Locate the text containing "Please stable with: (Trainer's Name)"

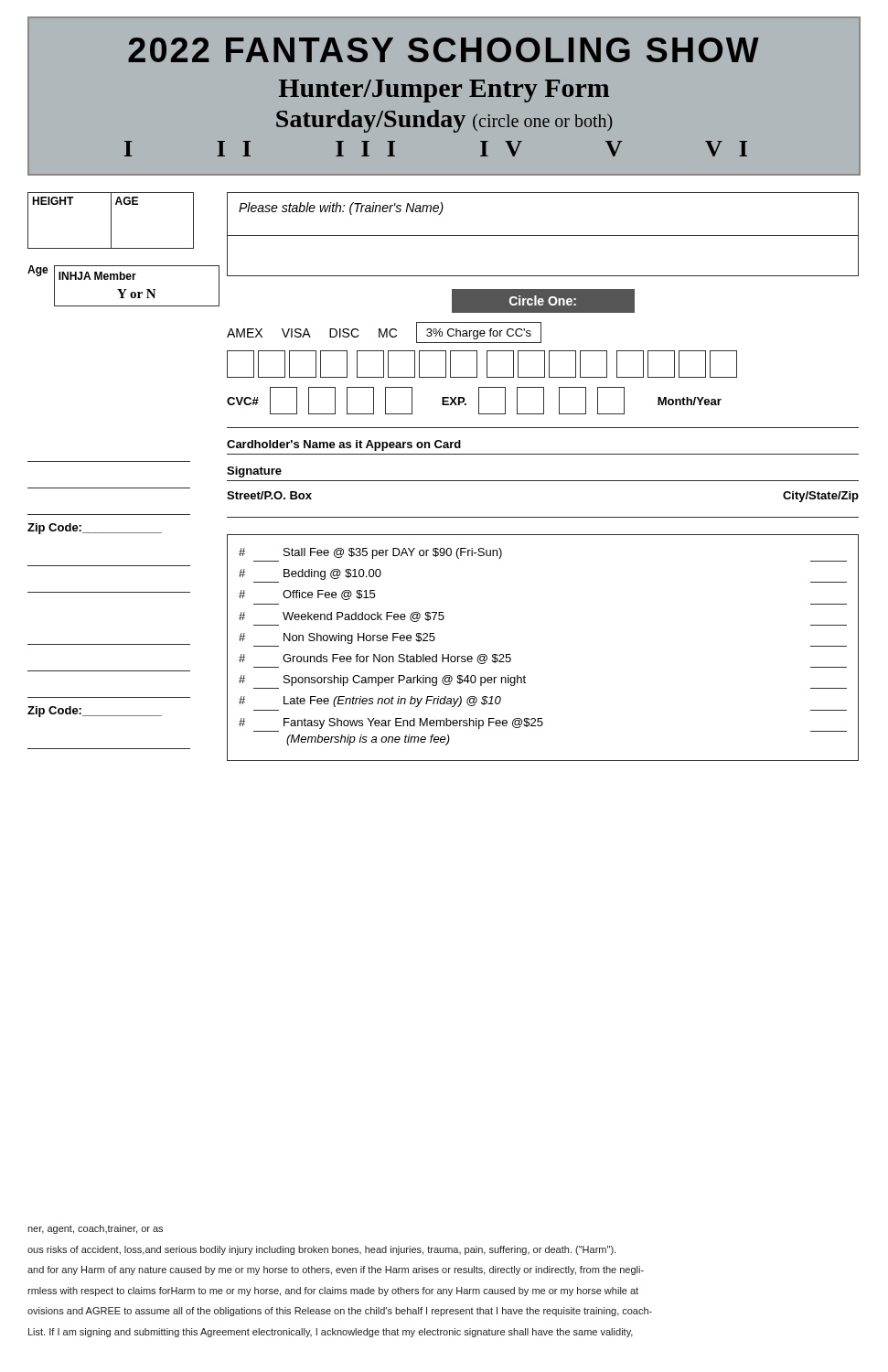point(543,218)
